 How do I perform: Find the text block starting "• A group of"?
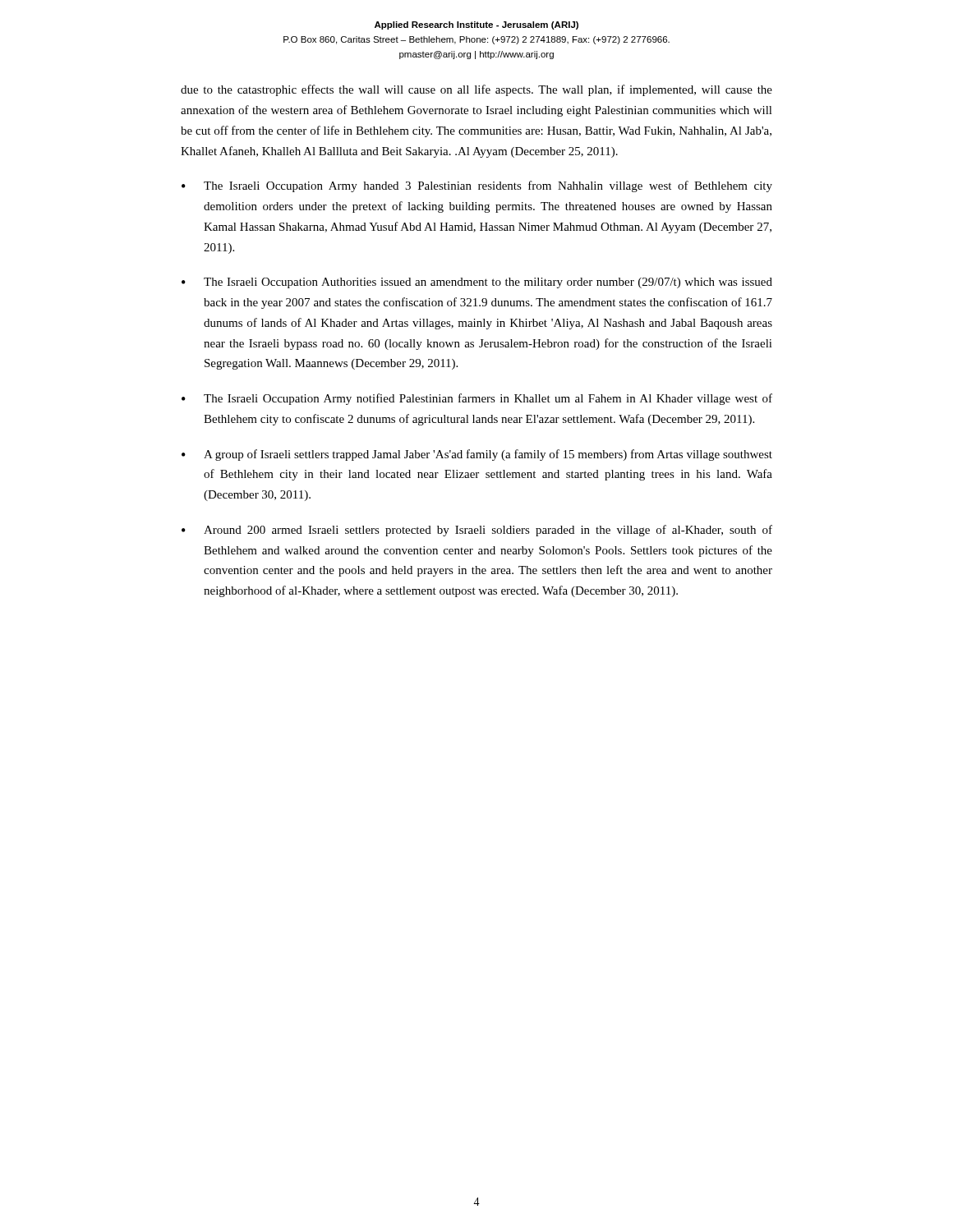coord(476,475)
